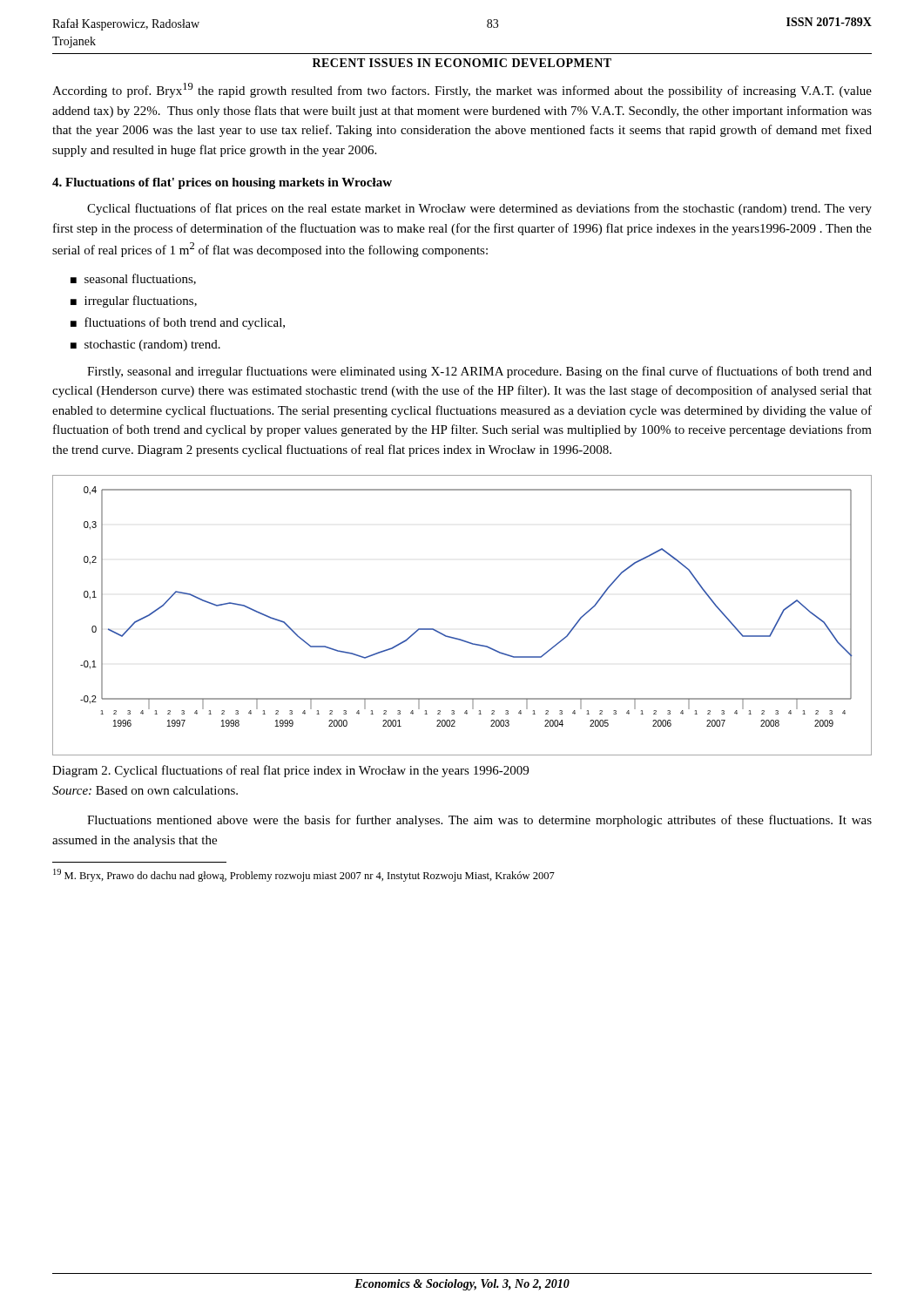
Task: Find the section header containing "4. Fluctuations of flat' prices on housing"
Action: (222, 182)
